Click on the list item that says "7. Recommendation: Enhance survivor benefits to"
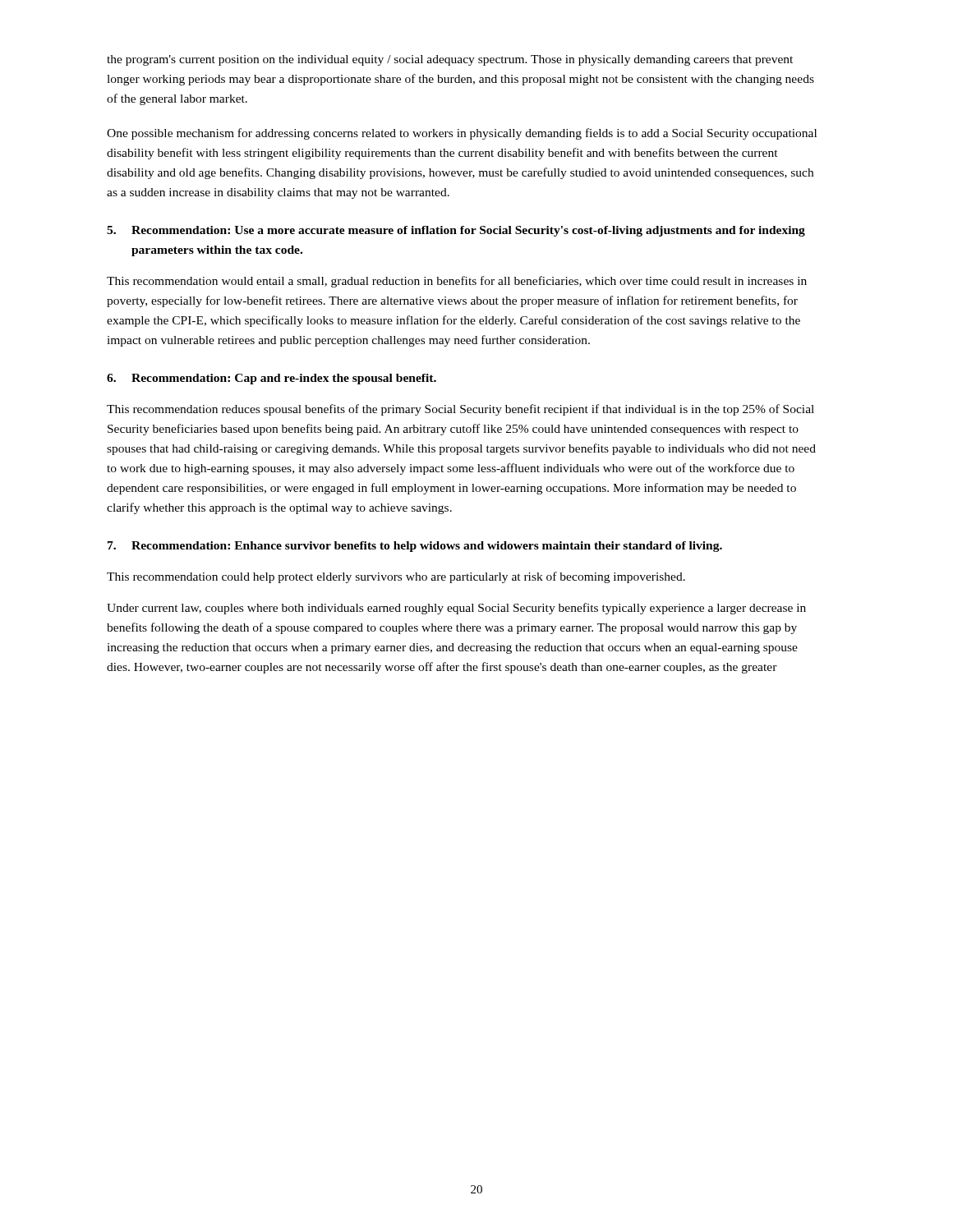Screen dimensions: 1232x953 (415, 546)
